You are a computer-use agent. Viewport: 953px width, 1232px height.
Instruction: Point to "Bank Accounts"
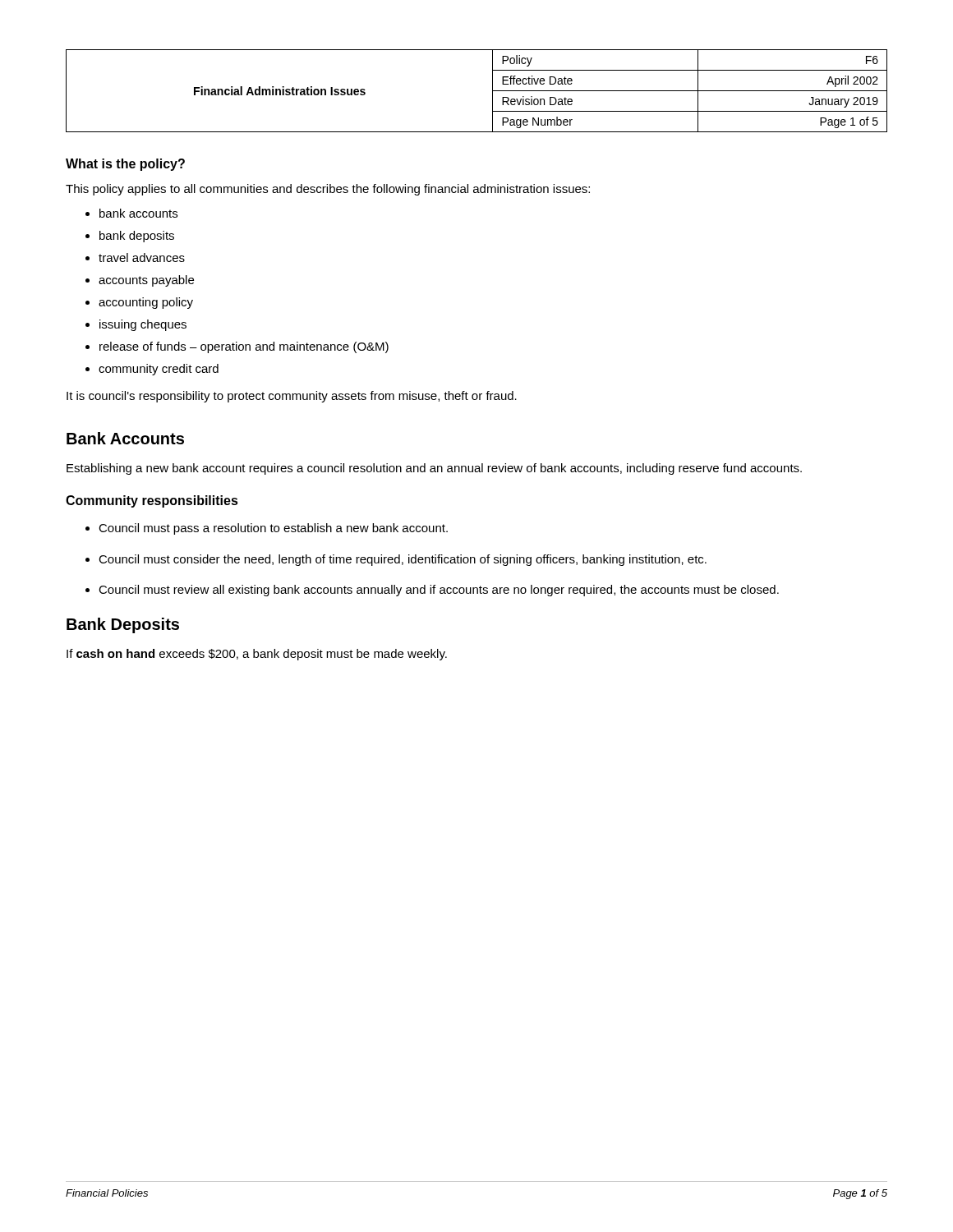(x=125, y=439)
